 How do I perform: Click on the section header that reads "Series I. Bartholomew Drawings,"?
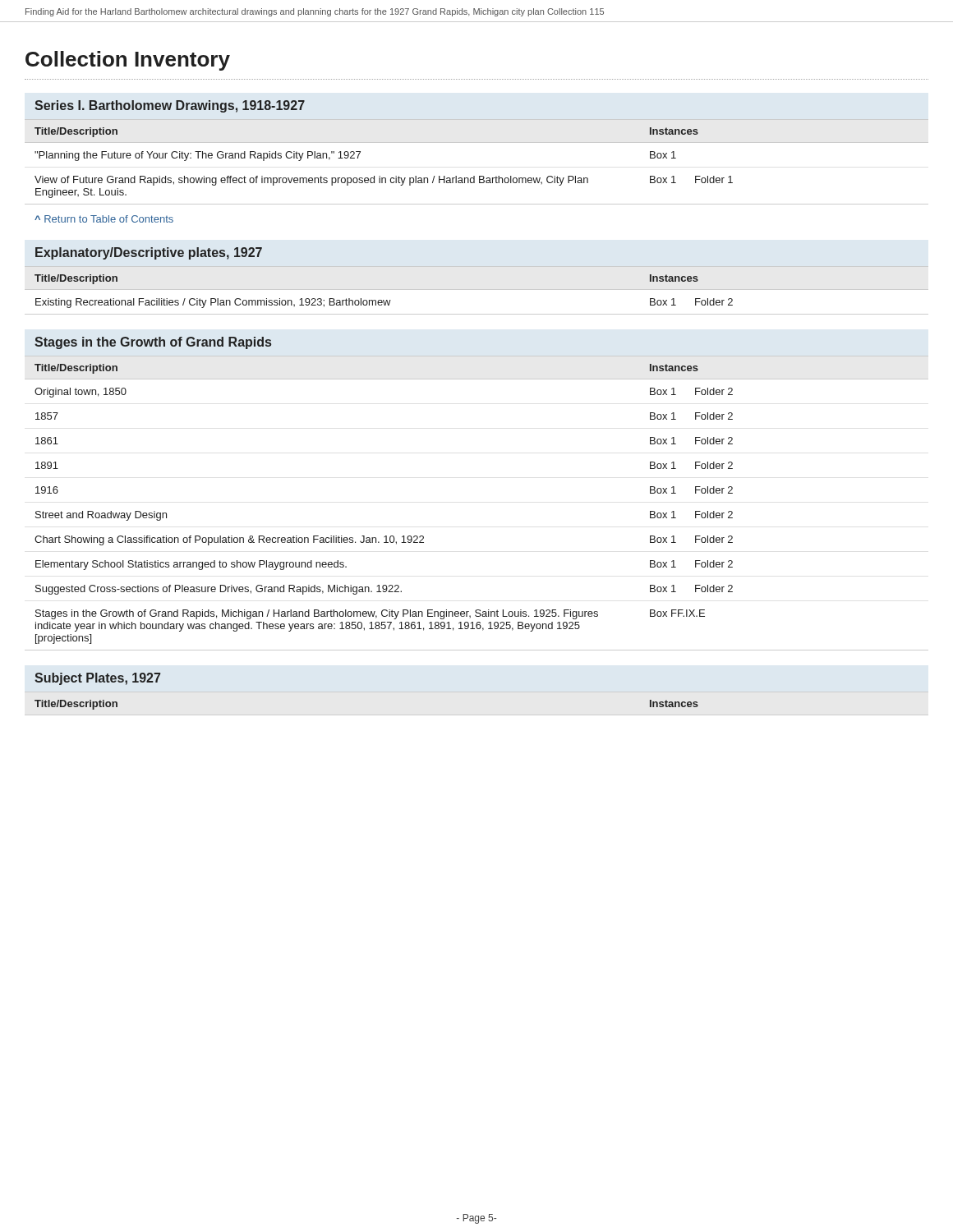(x=170, y=106)
